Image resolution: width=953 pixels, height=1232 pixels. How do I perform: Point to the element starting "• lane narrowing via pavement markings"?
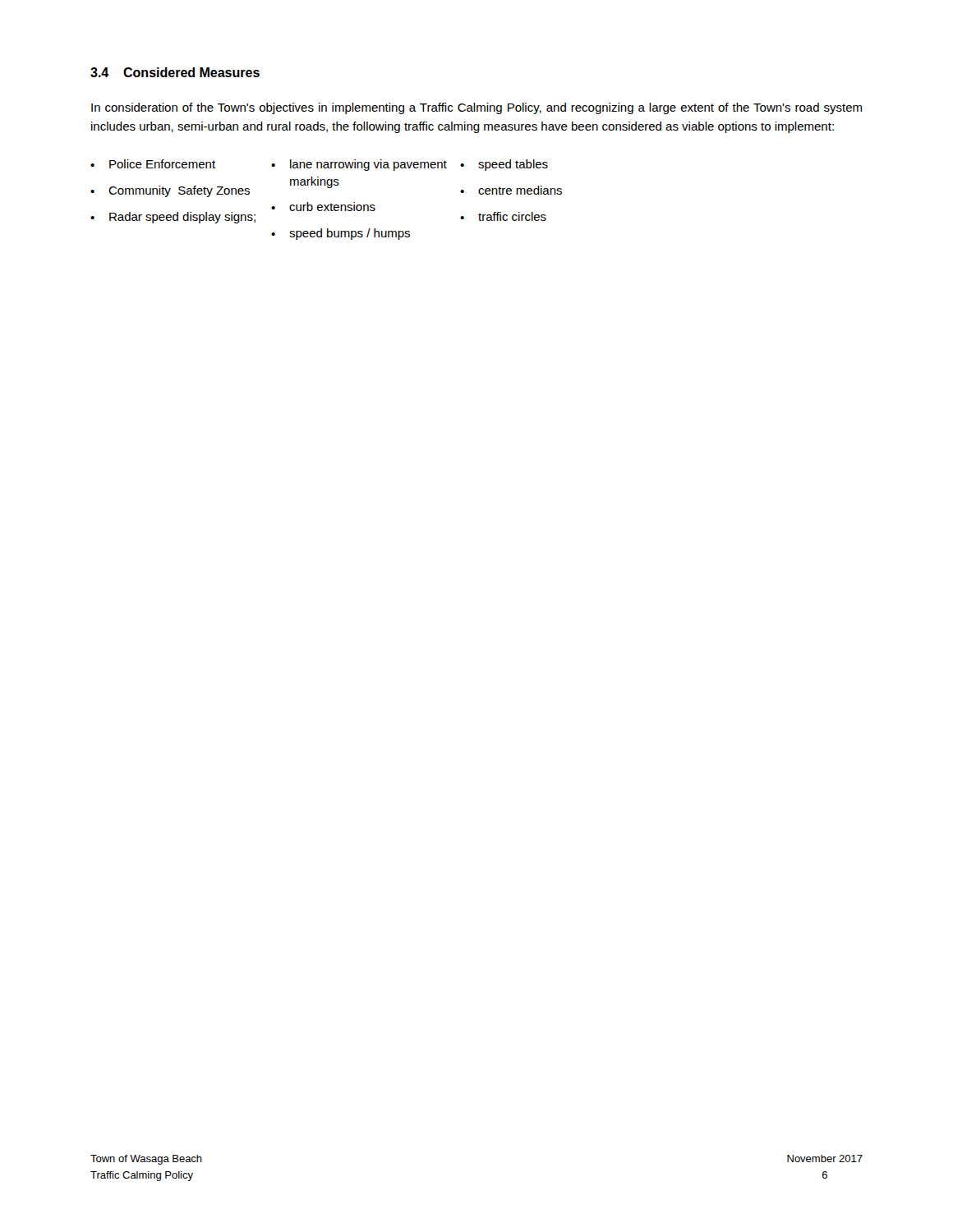tap(366, 172)
